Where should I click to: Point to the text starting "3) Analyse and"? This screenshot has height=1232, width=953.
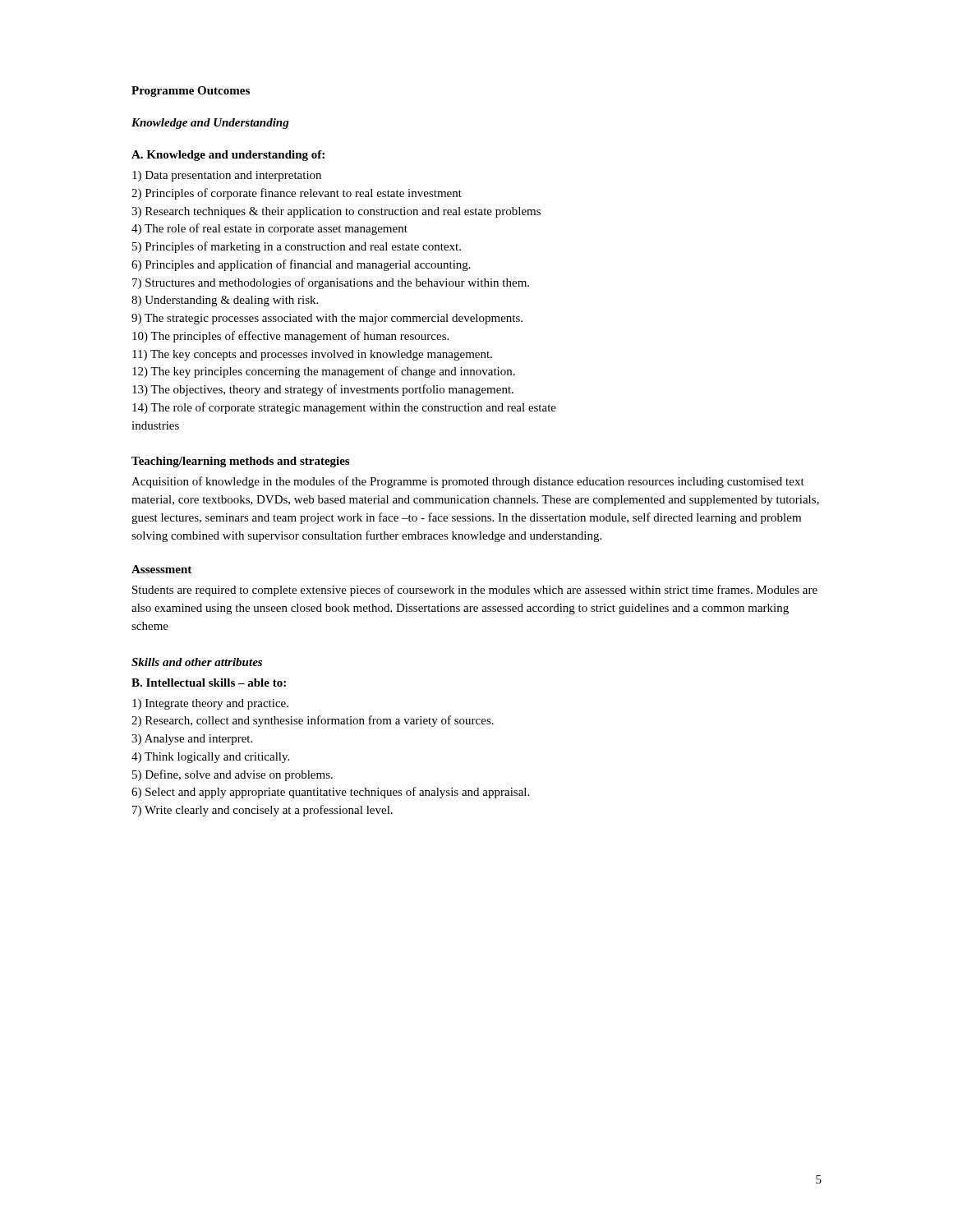coord(192,738)
